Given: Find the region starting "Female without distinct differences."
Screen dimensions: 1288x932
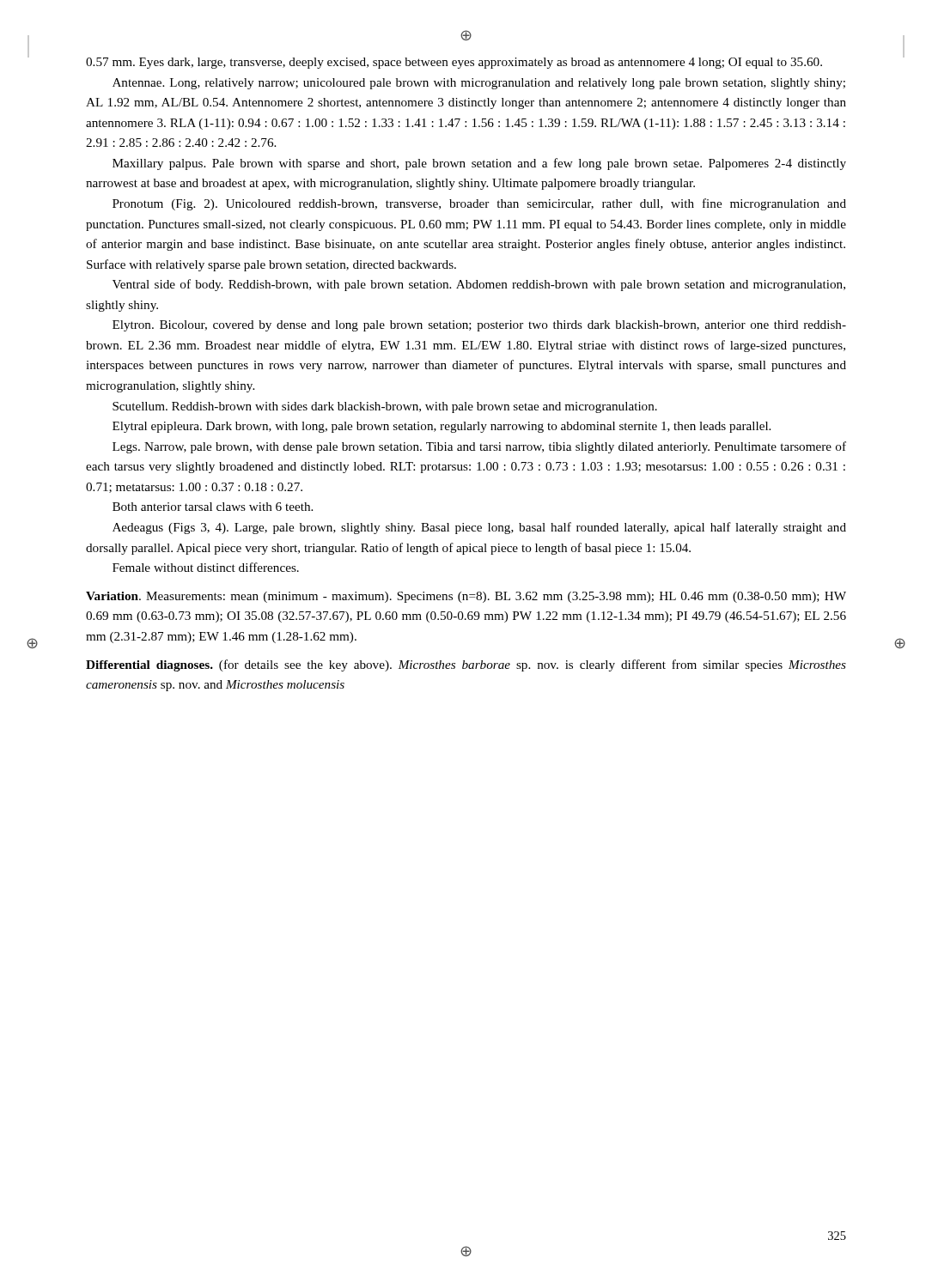Looking at the screenshot, I should click(x=206, y=567).
